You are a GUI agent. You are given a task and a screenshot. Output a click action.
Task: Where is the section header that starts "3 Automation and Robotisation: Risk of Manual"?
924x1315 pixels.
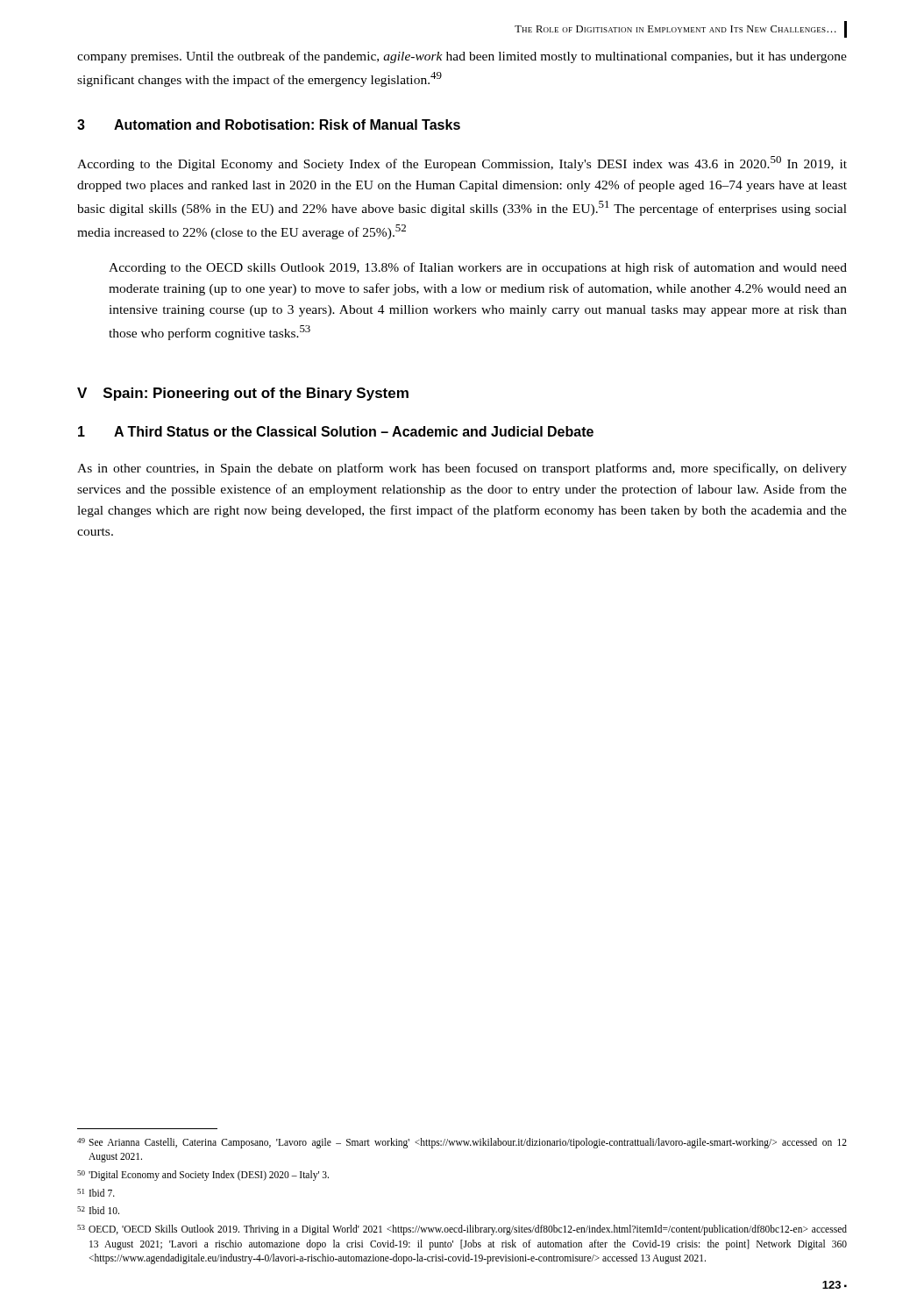[269, 126]
